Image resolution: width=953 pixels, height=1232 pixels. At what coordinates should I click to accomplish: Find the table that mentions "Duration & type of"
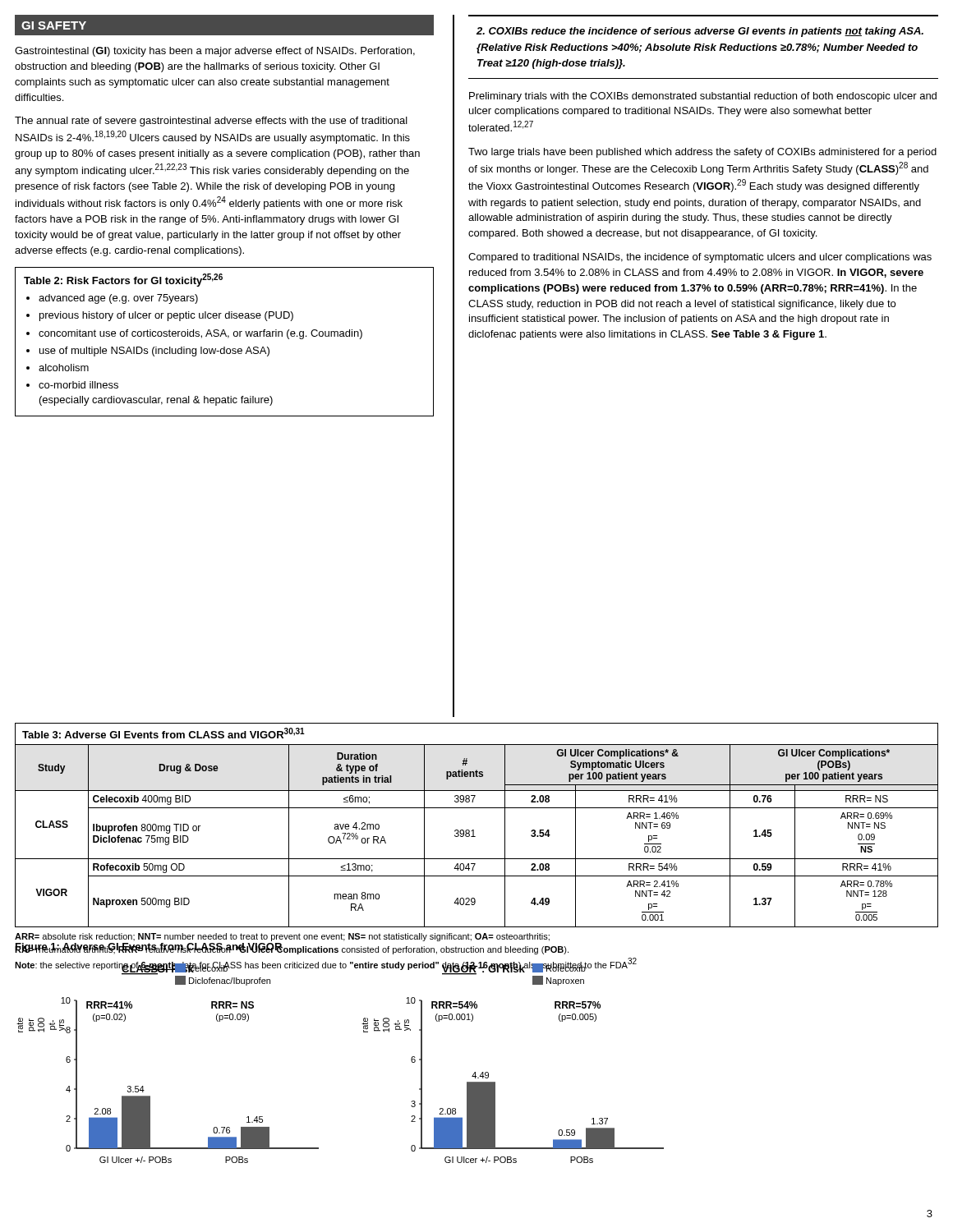(x=476, y=825)
